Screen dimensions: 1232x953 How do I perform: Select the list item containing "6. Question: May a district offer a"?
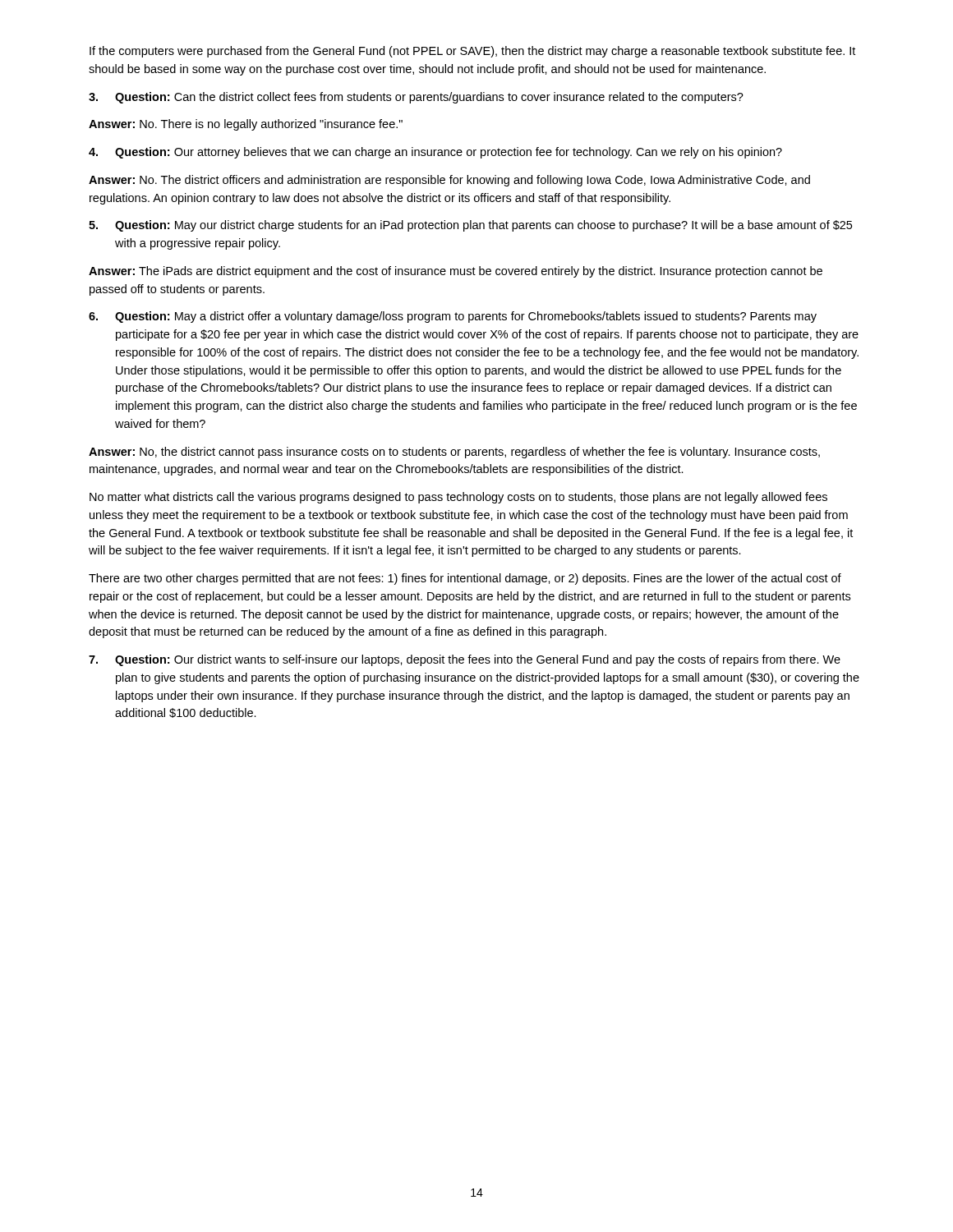[476, 371]
